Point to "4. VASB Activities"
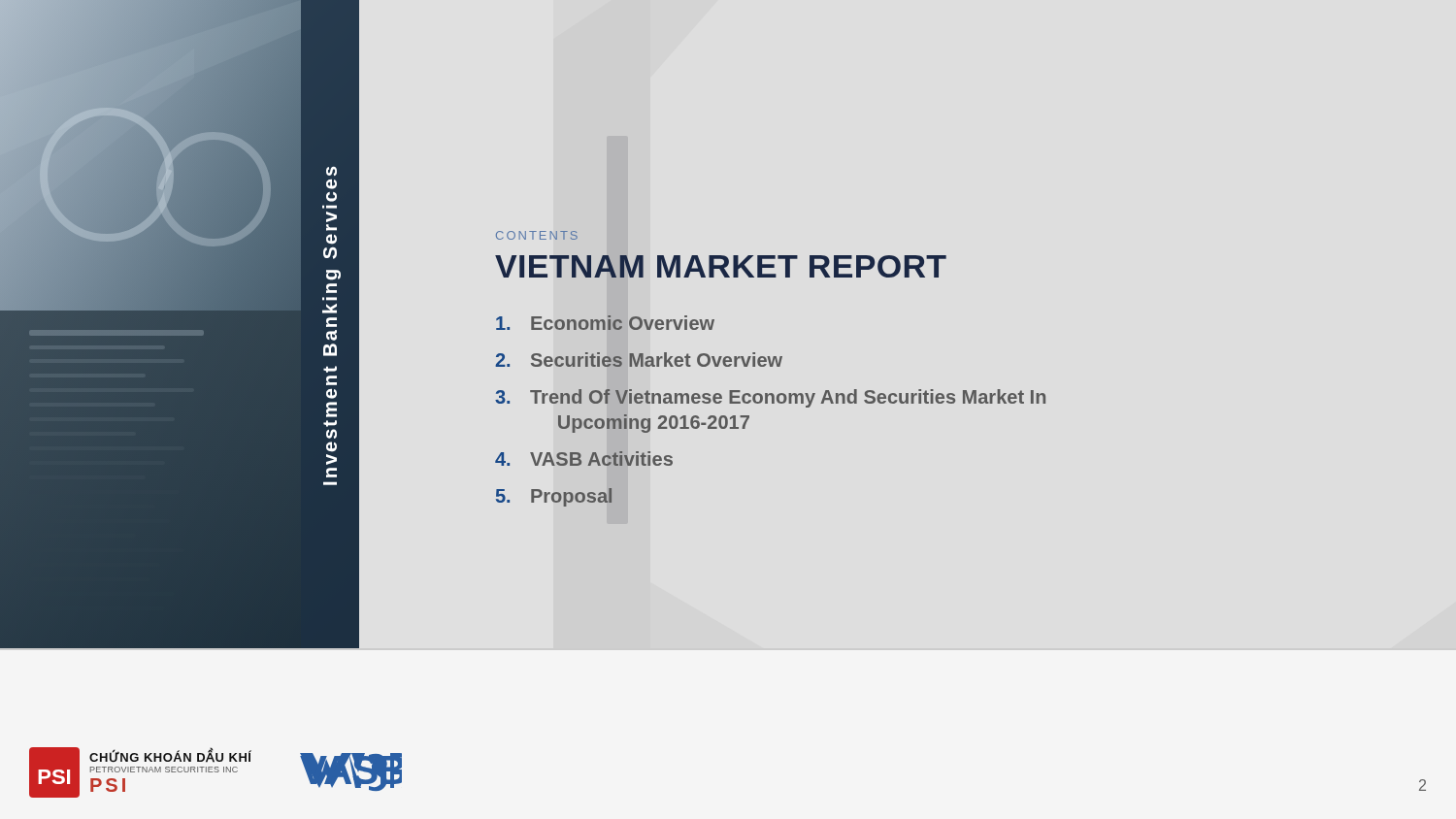Image resolution: width=1456 pixels, height=819 pixels. coord(584,459)
